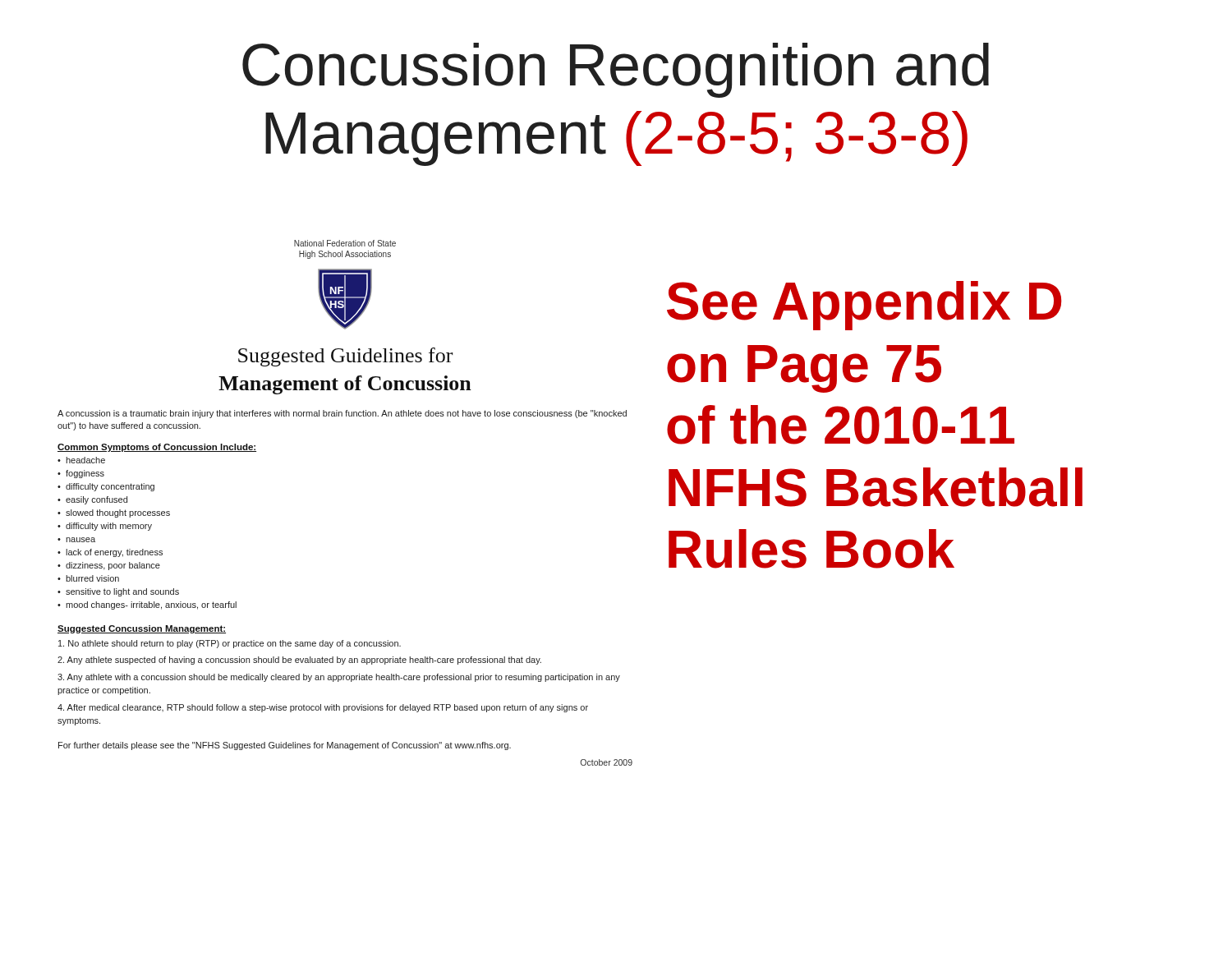Navigate to the element starting "difficulty with memory"
This screenshot has width=1232, height=953.
coord(105,527)
